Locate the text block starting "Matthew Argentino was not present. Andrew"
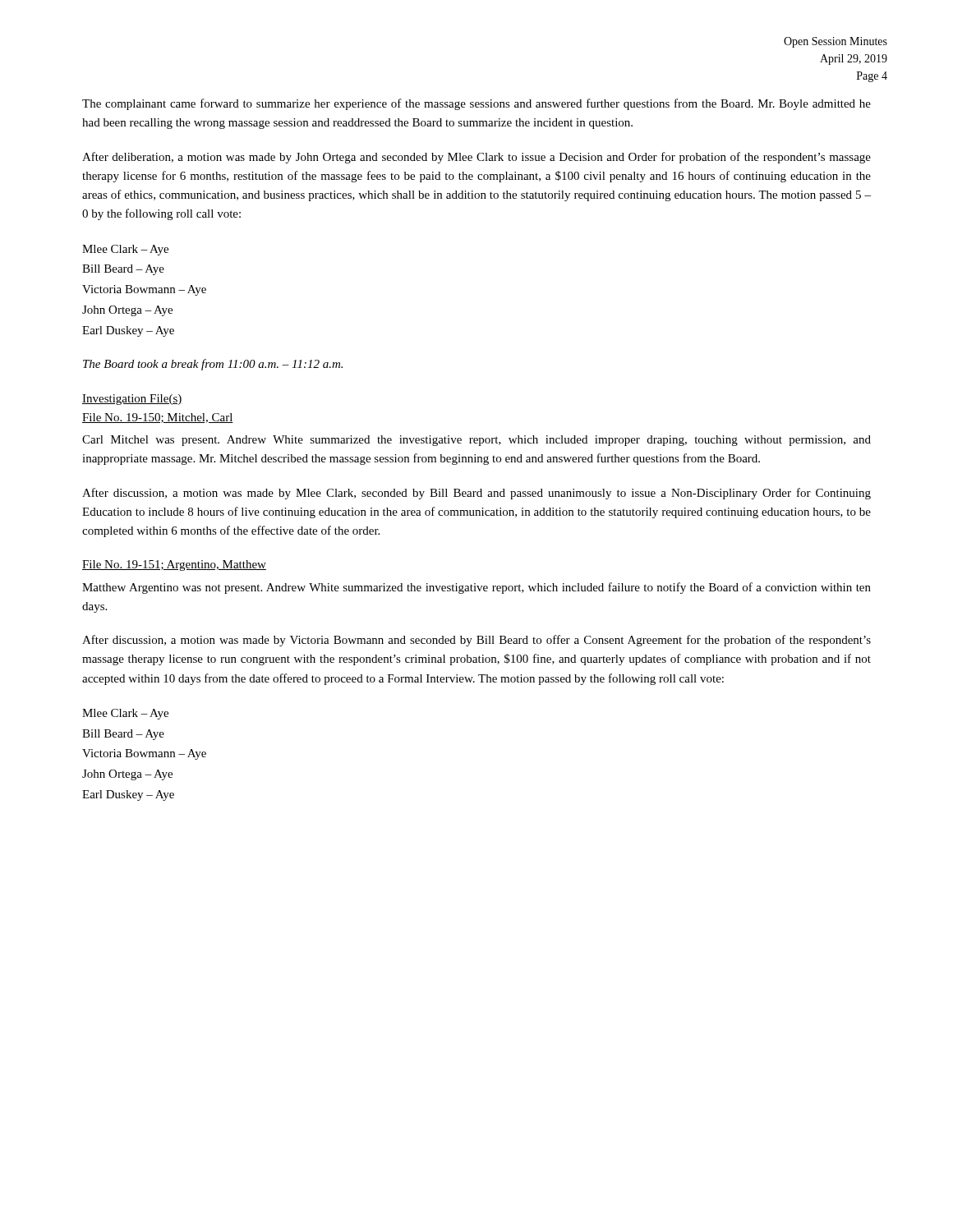The height and width of the screenshot is (1232, 953). pyautogui.click(x=476, y=597)
